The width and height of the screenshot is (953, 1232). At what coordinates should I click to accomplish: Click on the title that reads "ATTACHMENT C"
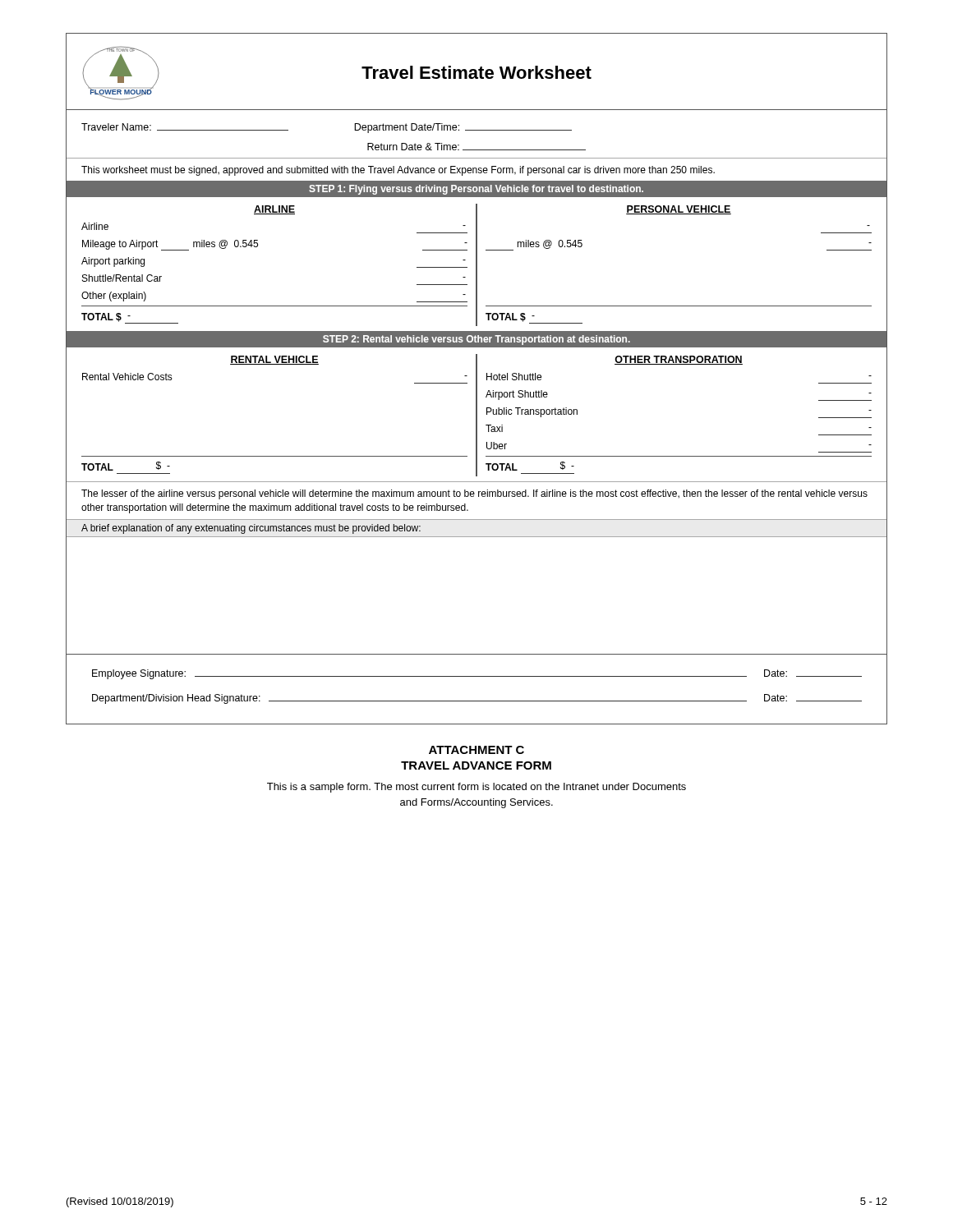pyautogui.click(x=476, y=749)
